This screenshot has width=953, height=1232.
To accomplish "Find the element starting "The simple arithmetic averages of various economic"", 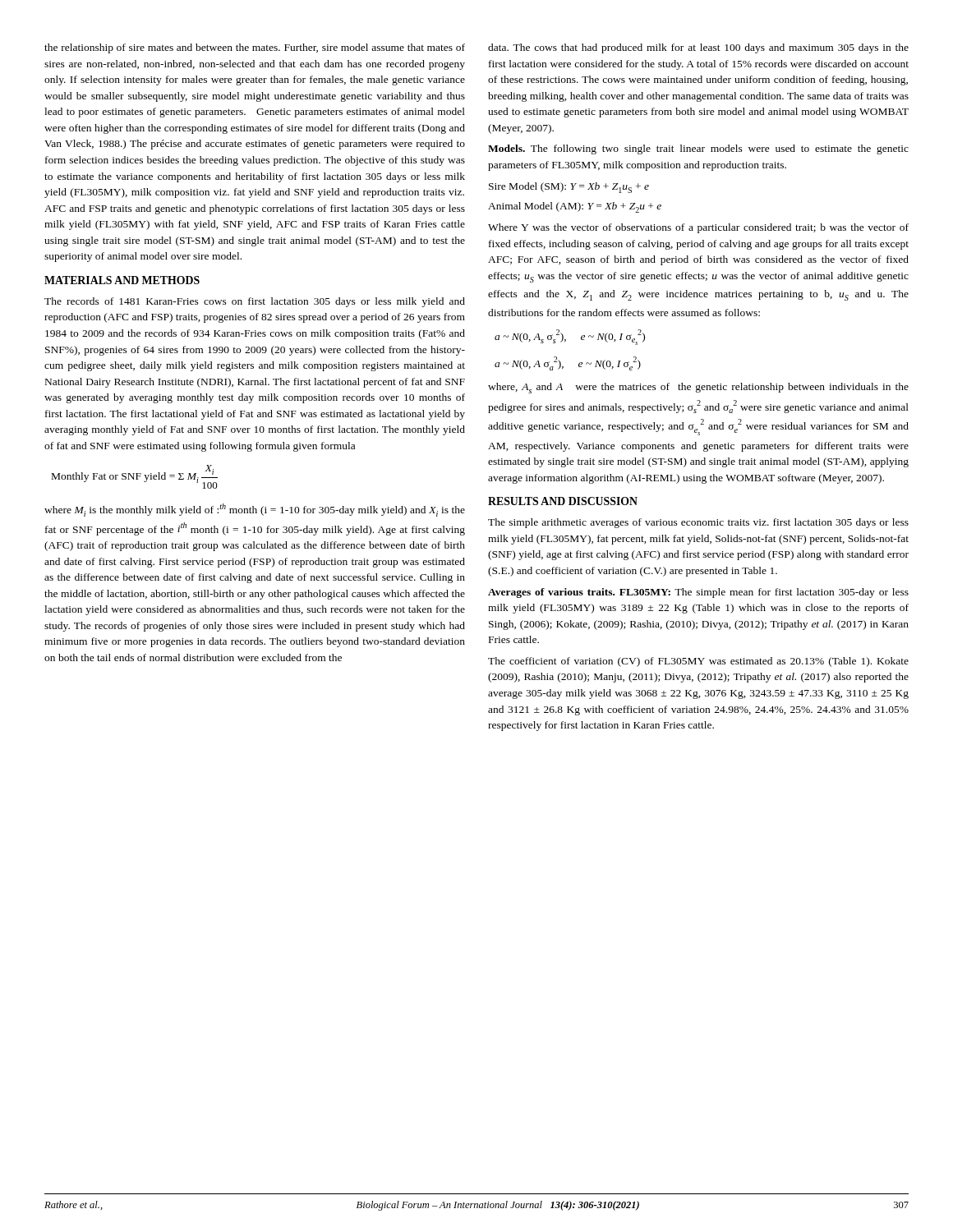I will tap(698, 546).
